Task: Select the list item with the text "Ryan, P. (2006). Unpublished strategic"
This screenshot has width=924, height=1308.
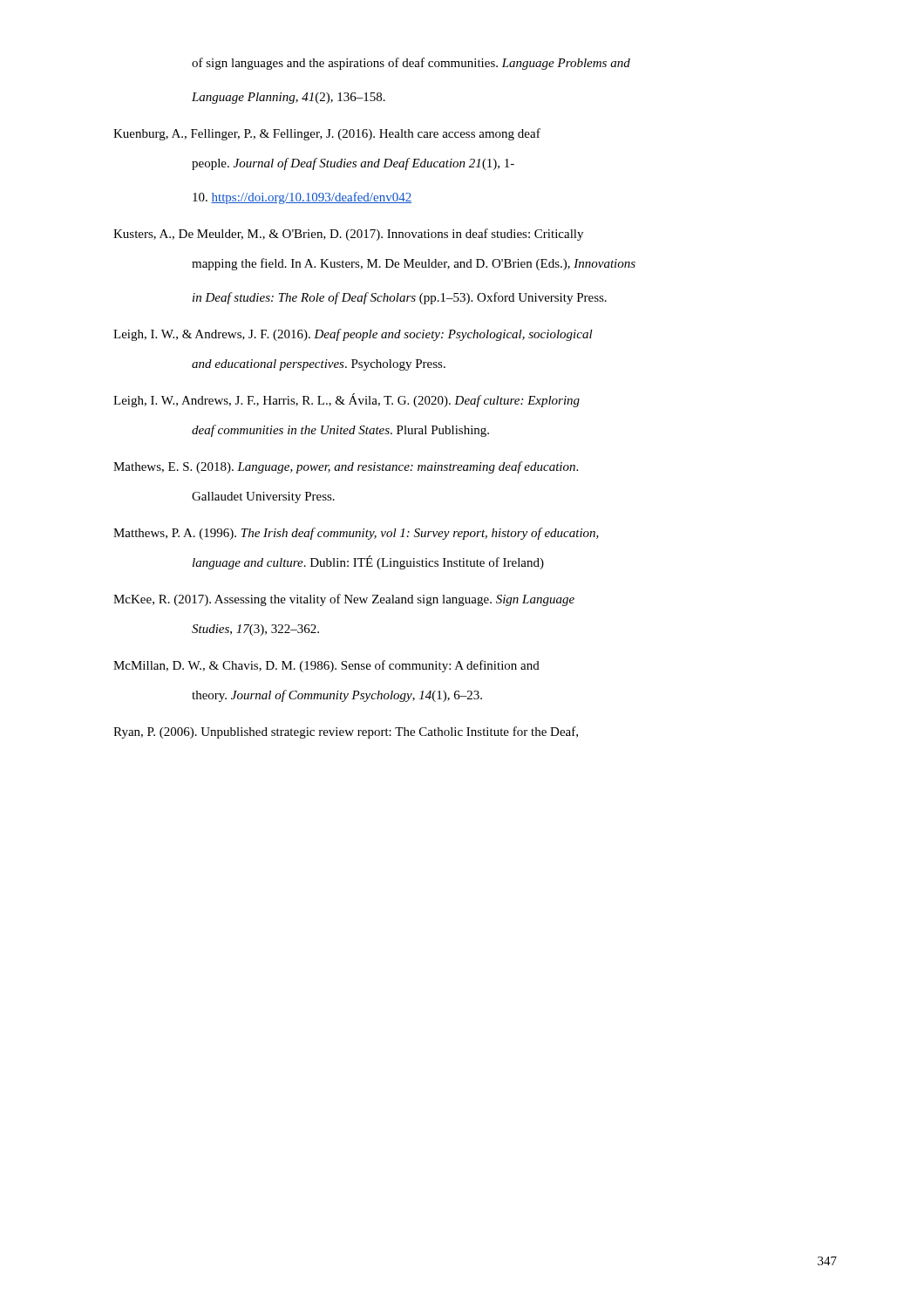Action: (475, 732)
